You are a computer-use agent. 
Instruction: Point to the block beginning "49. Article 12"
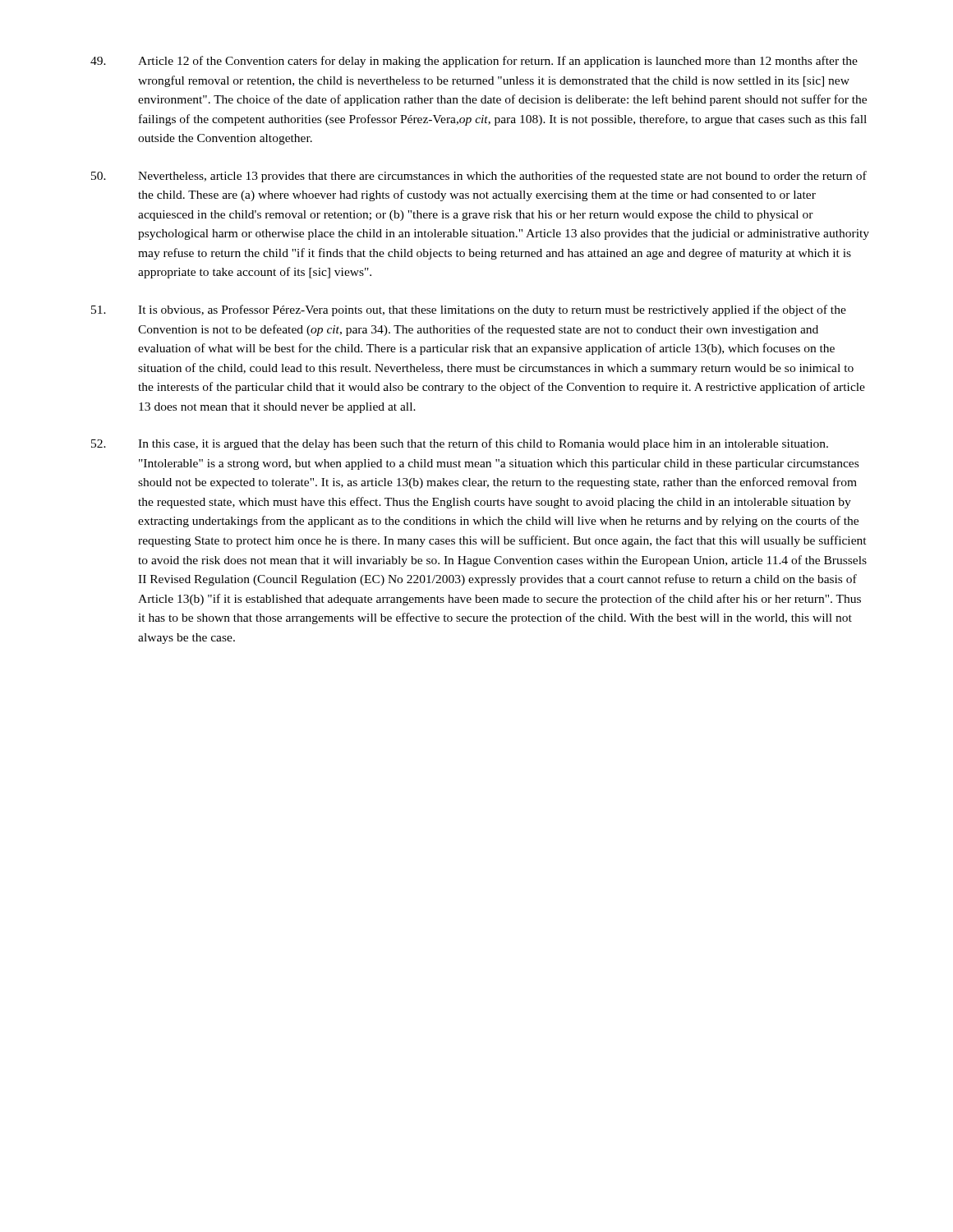tap(481, 99)
